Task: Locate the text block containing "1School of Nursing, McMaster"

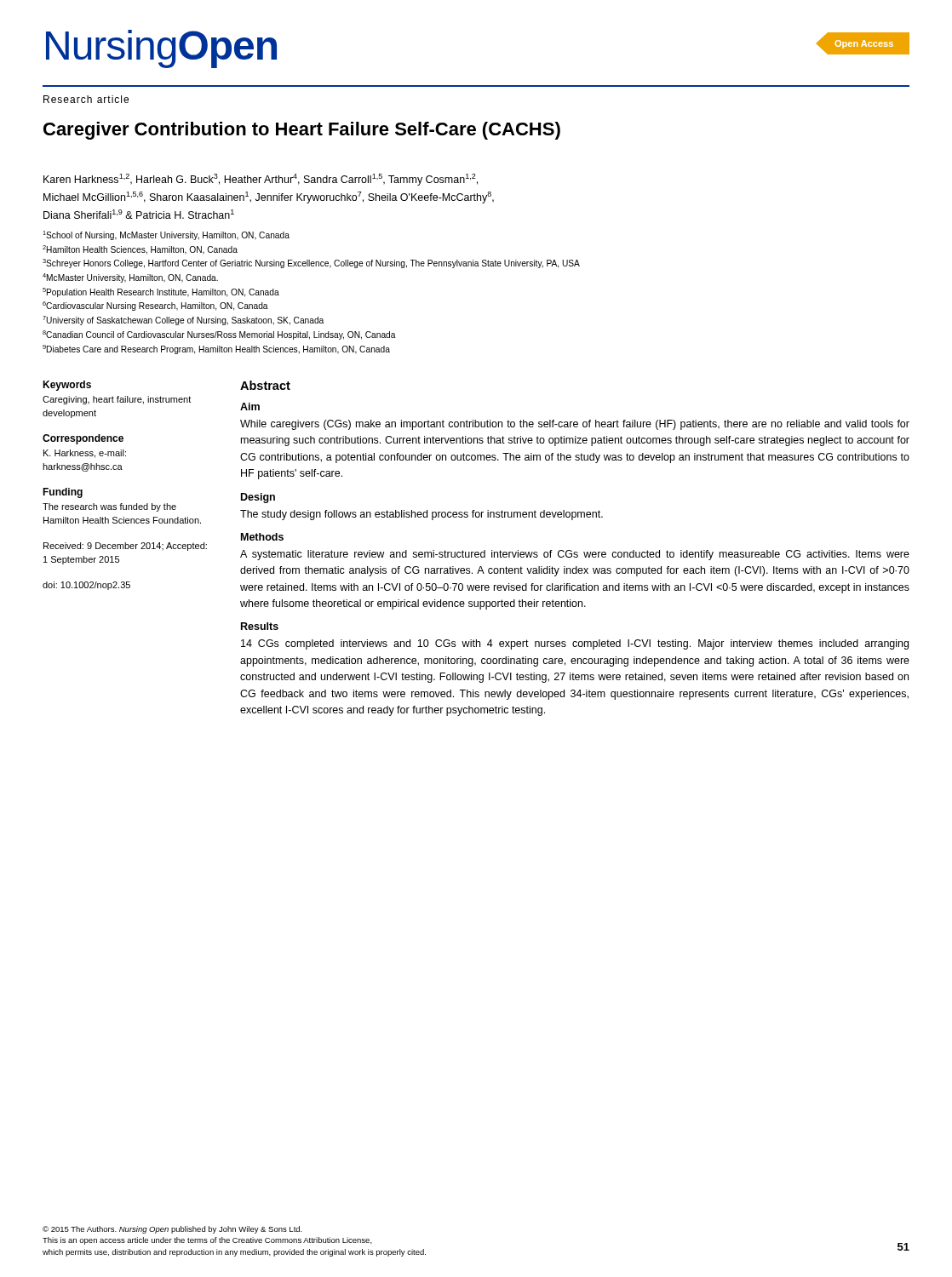Action: tap(166, 235)
